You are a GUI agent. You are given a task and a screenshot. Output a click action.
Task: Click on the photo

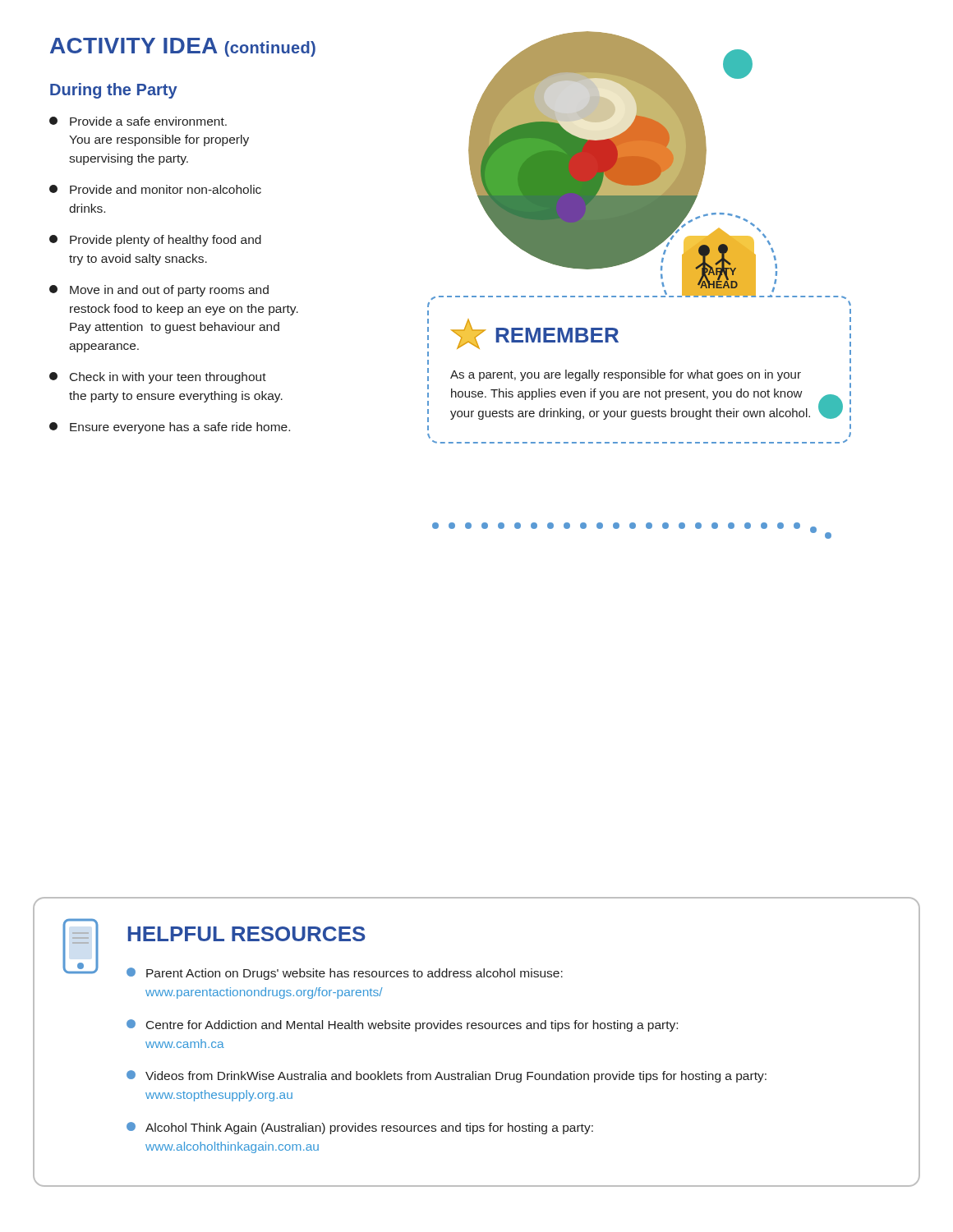tap(587, 150)
